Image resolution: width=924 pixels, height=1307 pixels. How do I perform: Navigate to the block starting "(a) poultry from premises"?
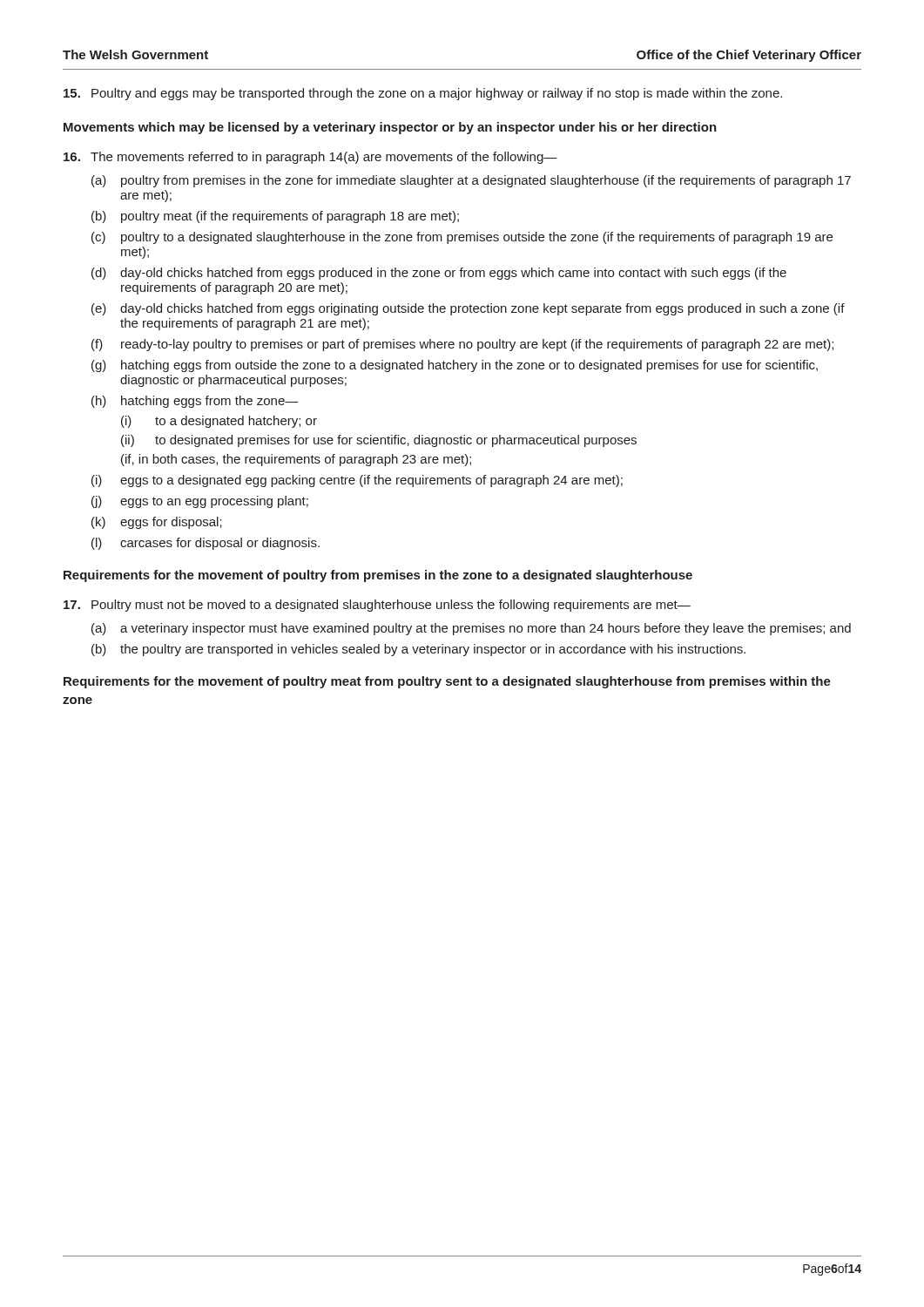click(476, 187)
